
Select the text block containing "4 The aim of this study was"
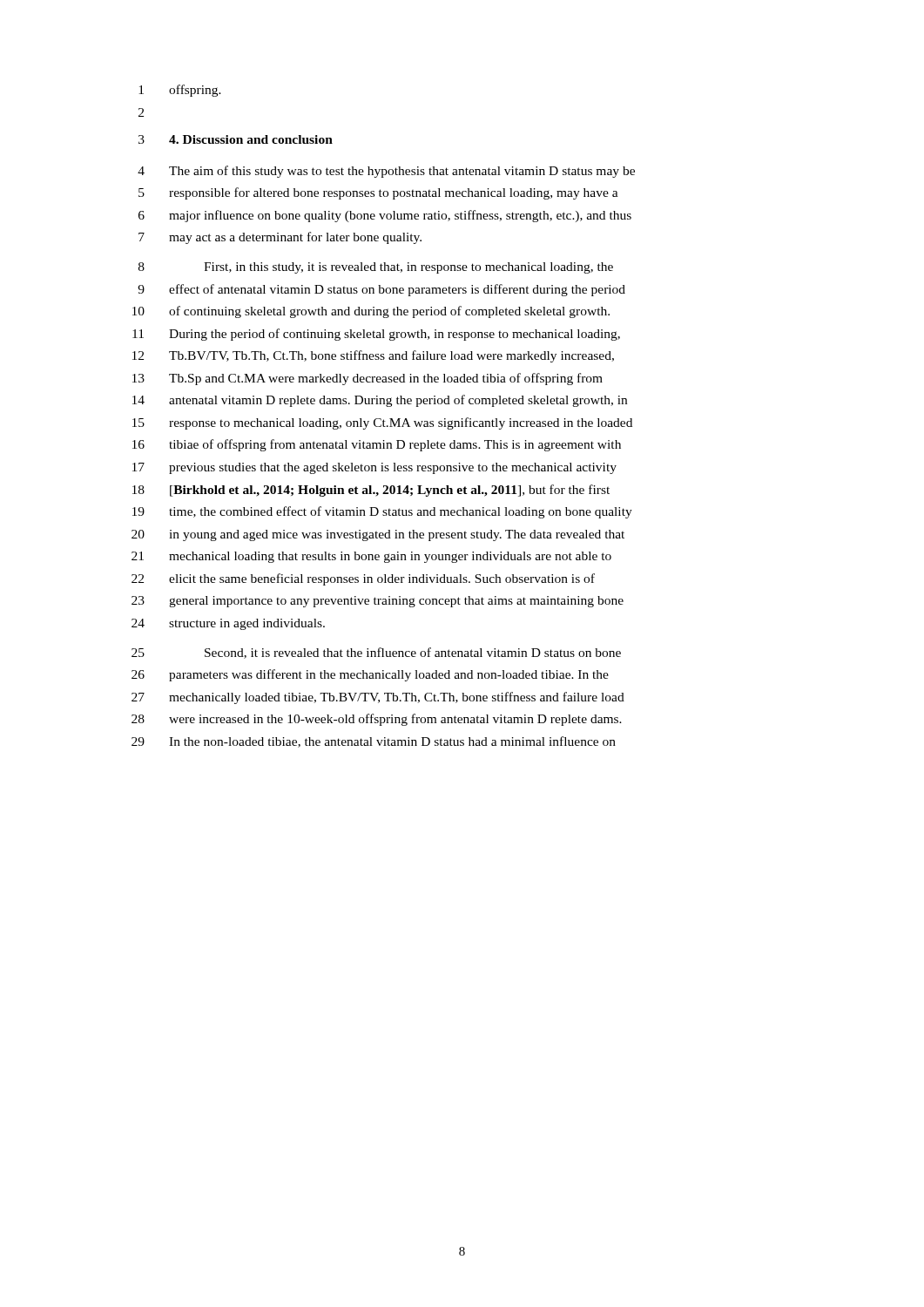point(462,204)
